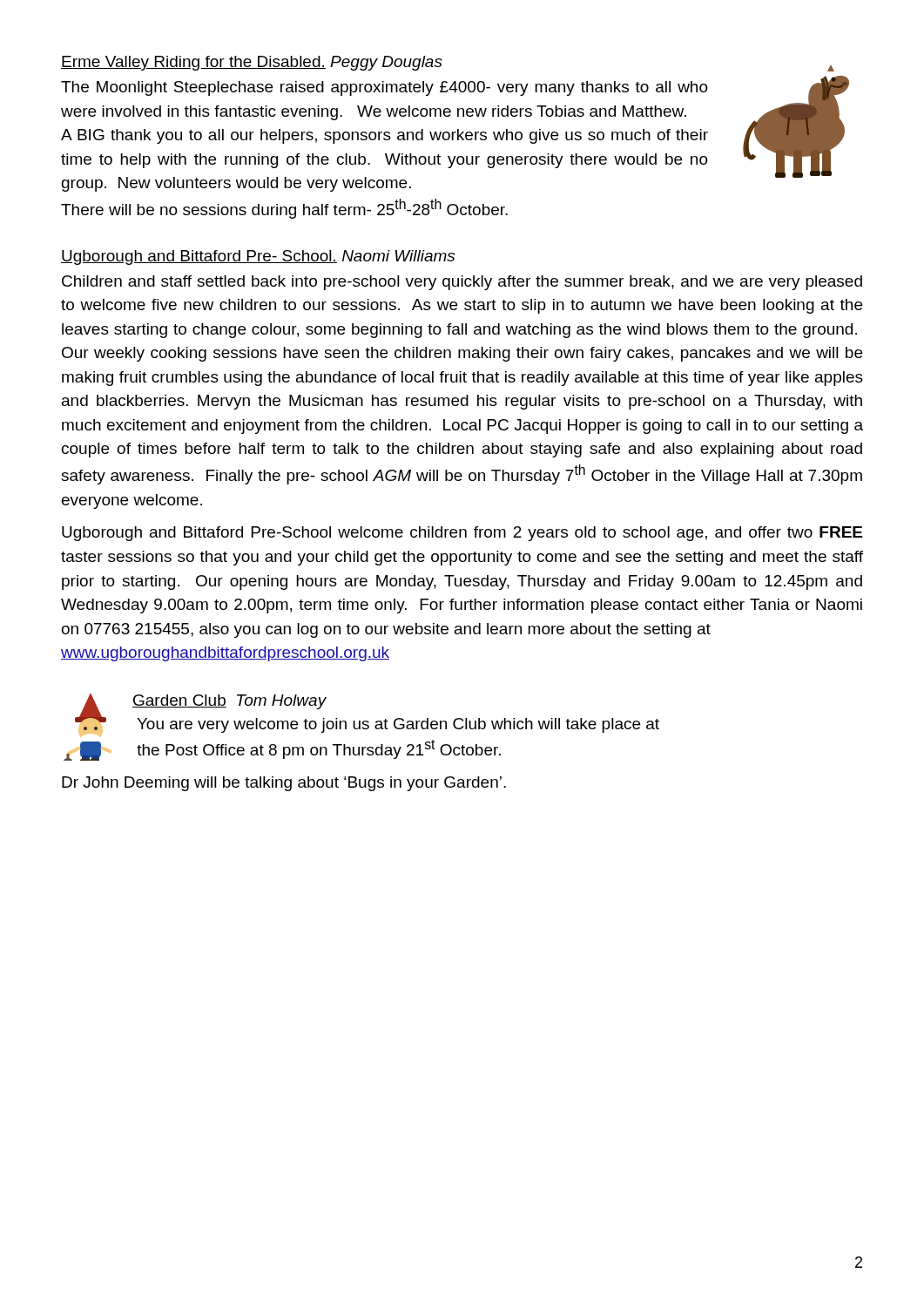Click on the block starting "Ugborough and Bittaford Pre- School. Naomi Williams"
The width and height of the screenshot is (924, 1307).
point(258,255)
